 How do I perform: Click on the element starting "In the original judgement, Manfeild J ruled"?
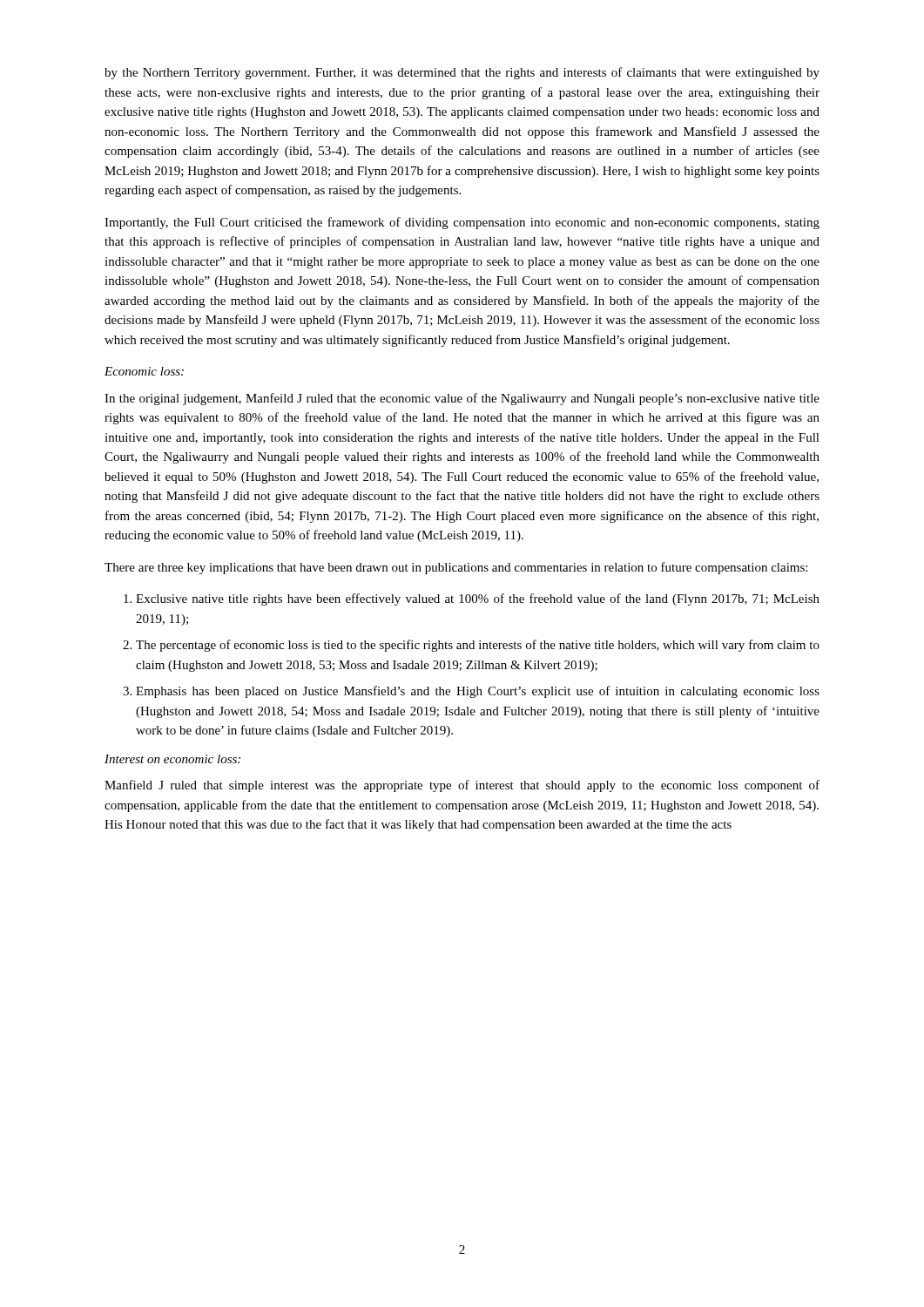pyautogui.click(x=462, y=466)
